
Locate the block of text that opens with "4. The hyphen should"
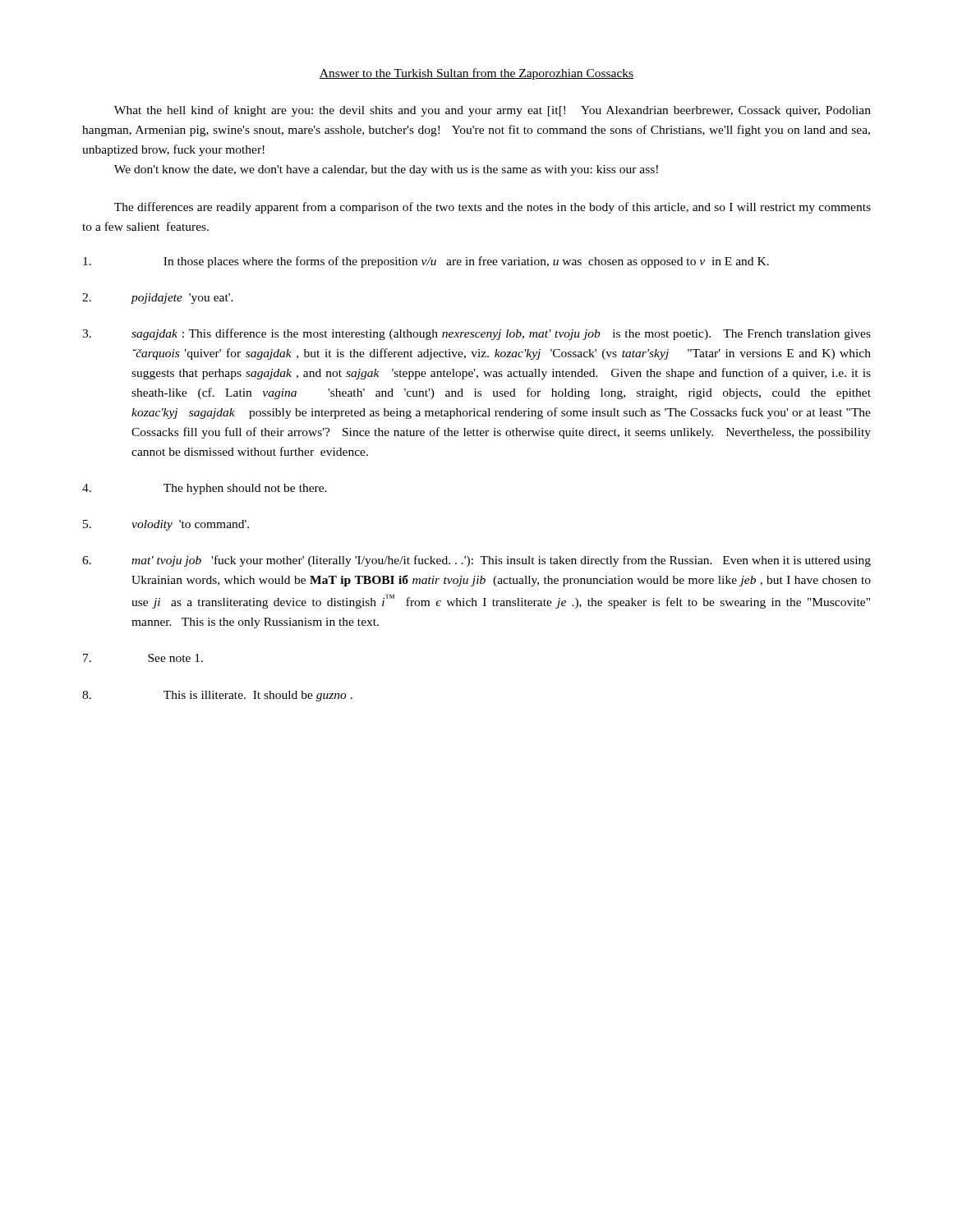click(205, 489)
